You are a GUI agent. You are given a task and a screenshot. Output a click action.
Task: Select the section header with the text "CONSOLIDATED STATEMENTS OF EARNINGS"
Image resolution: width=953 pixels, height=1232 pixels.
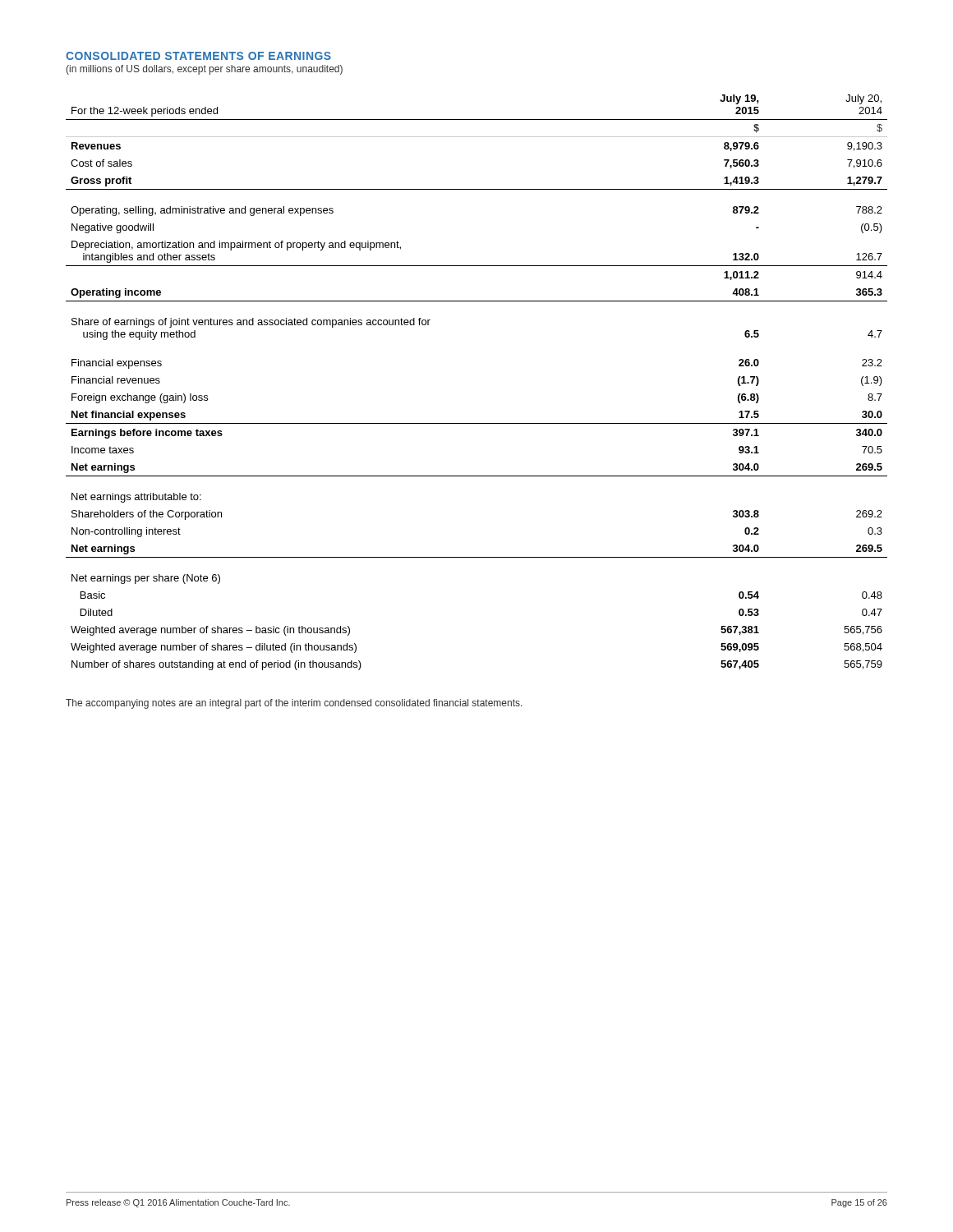[x=199, y=56]
